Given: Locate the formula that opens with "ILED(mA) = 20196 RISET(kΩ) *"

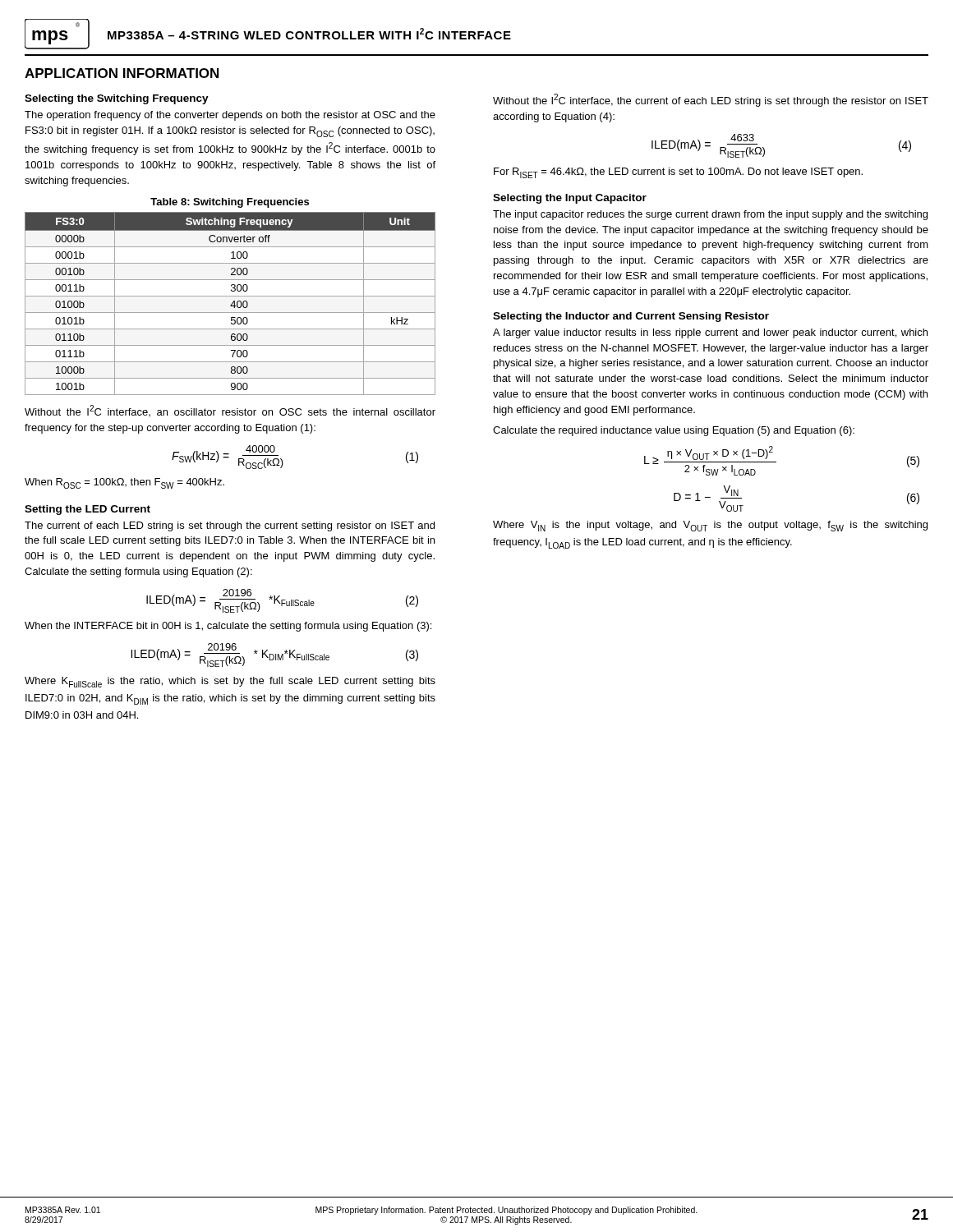Looking at the screenshot, I should tap(275, 655).
